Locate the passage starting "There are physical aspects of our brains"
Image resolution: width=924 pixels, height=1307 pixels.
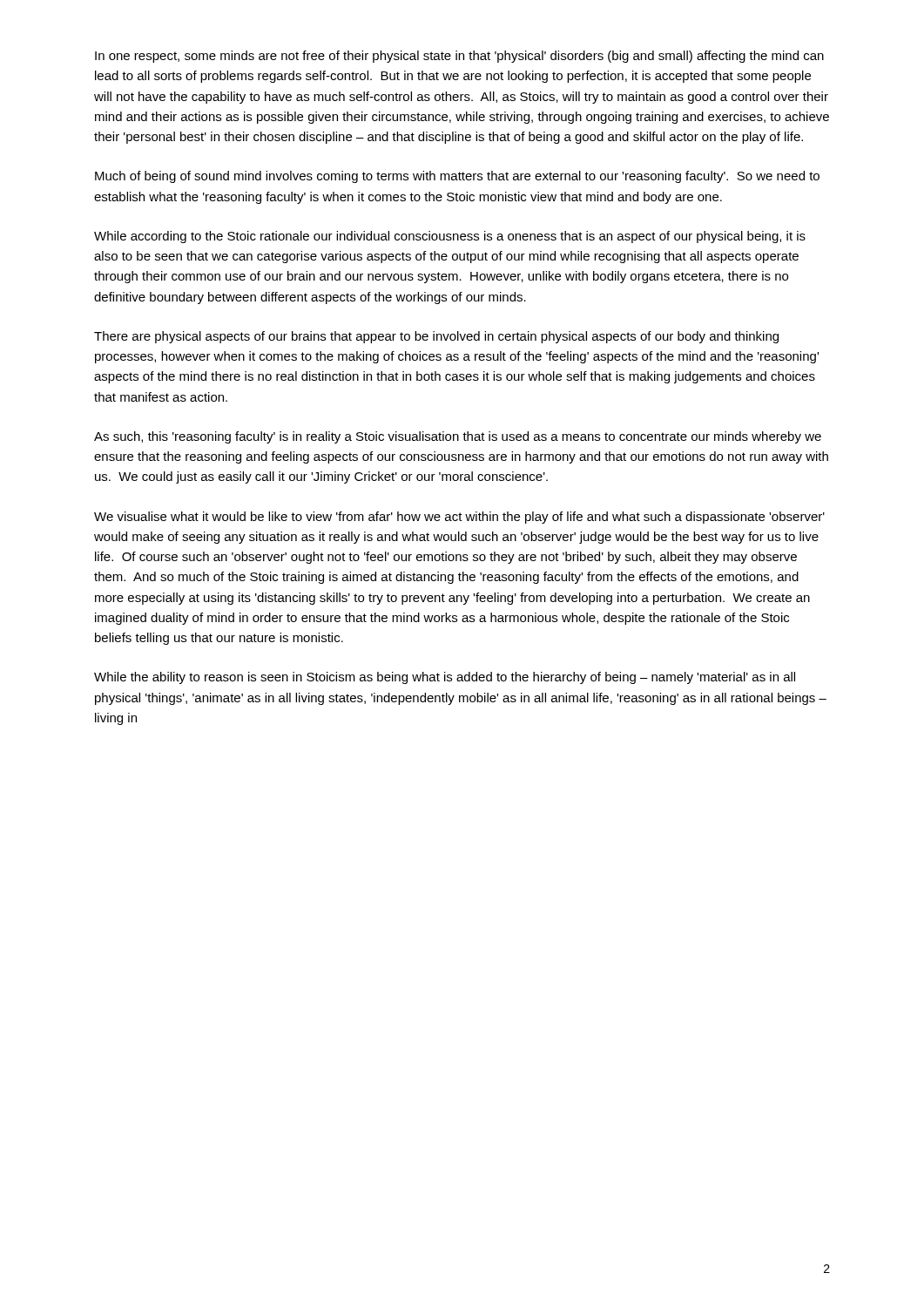click(457, 366)
